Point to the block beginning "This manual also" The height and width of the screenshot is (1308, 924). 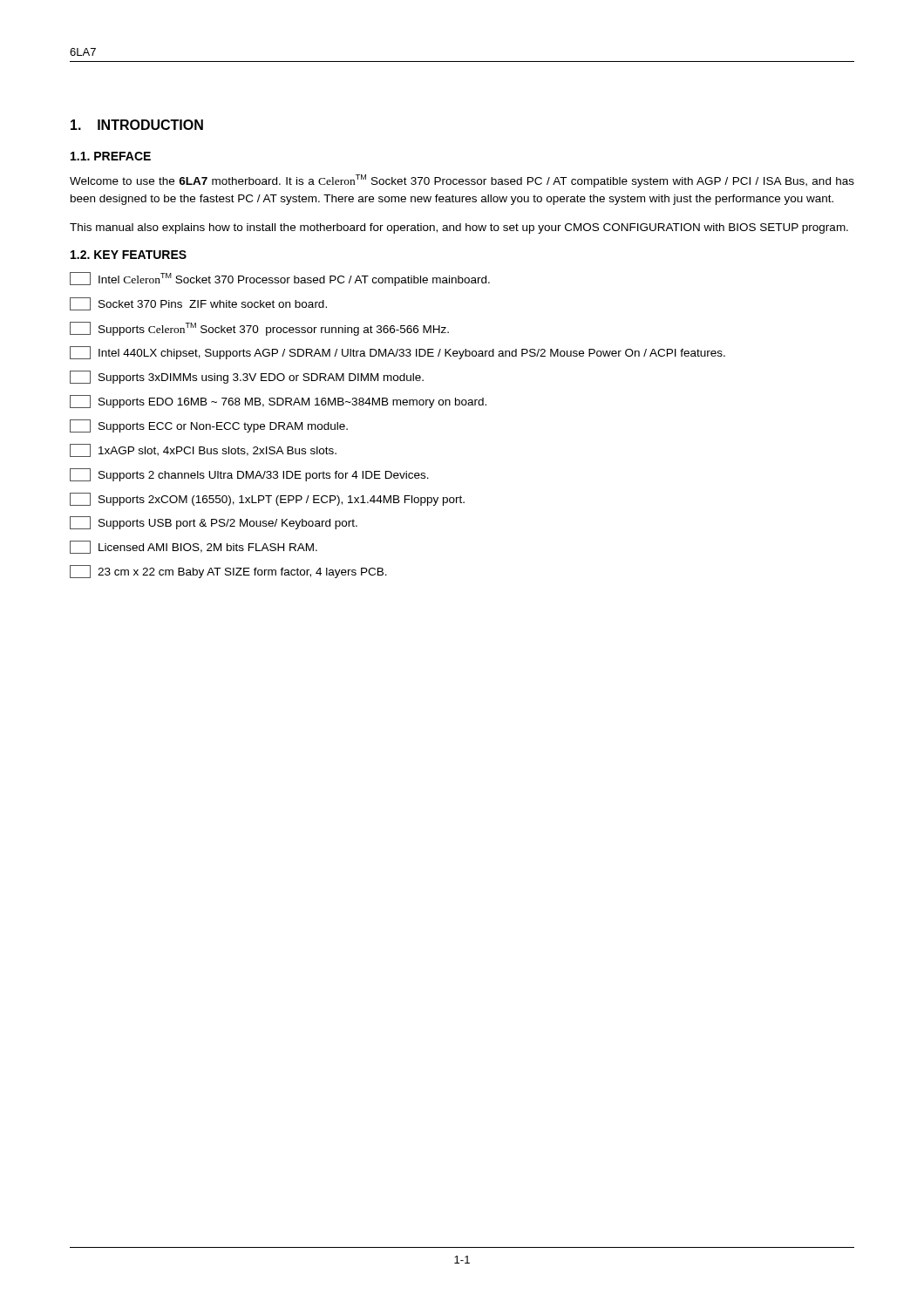(462, 228)
